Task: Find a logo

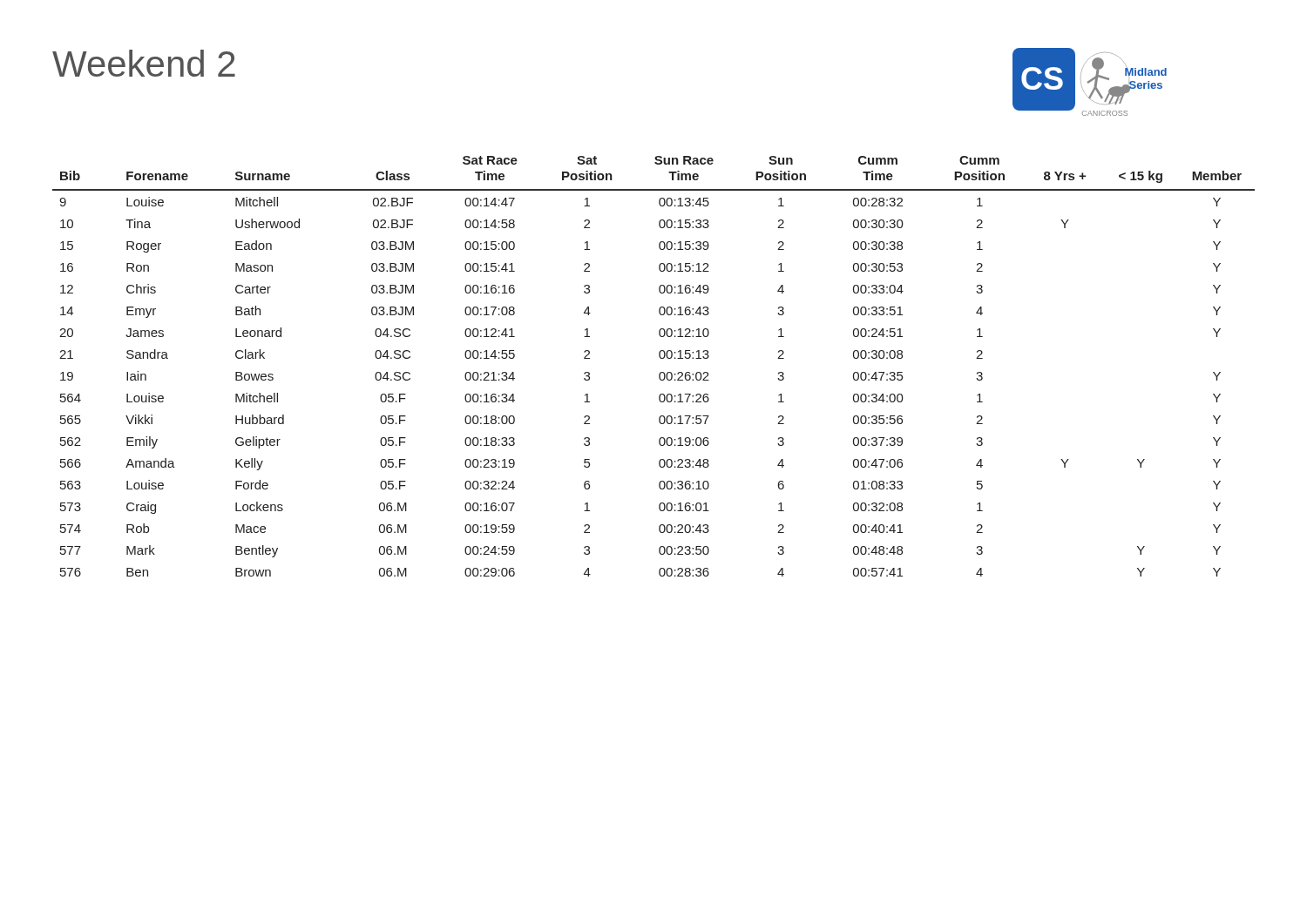Action: 1107,80
